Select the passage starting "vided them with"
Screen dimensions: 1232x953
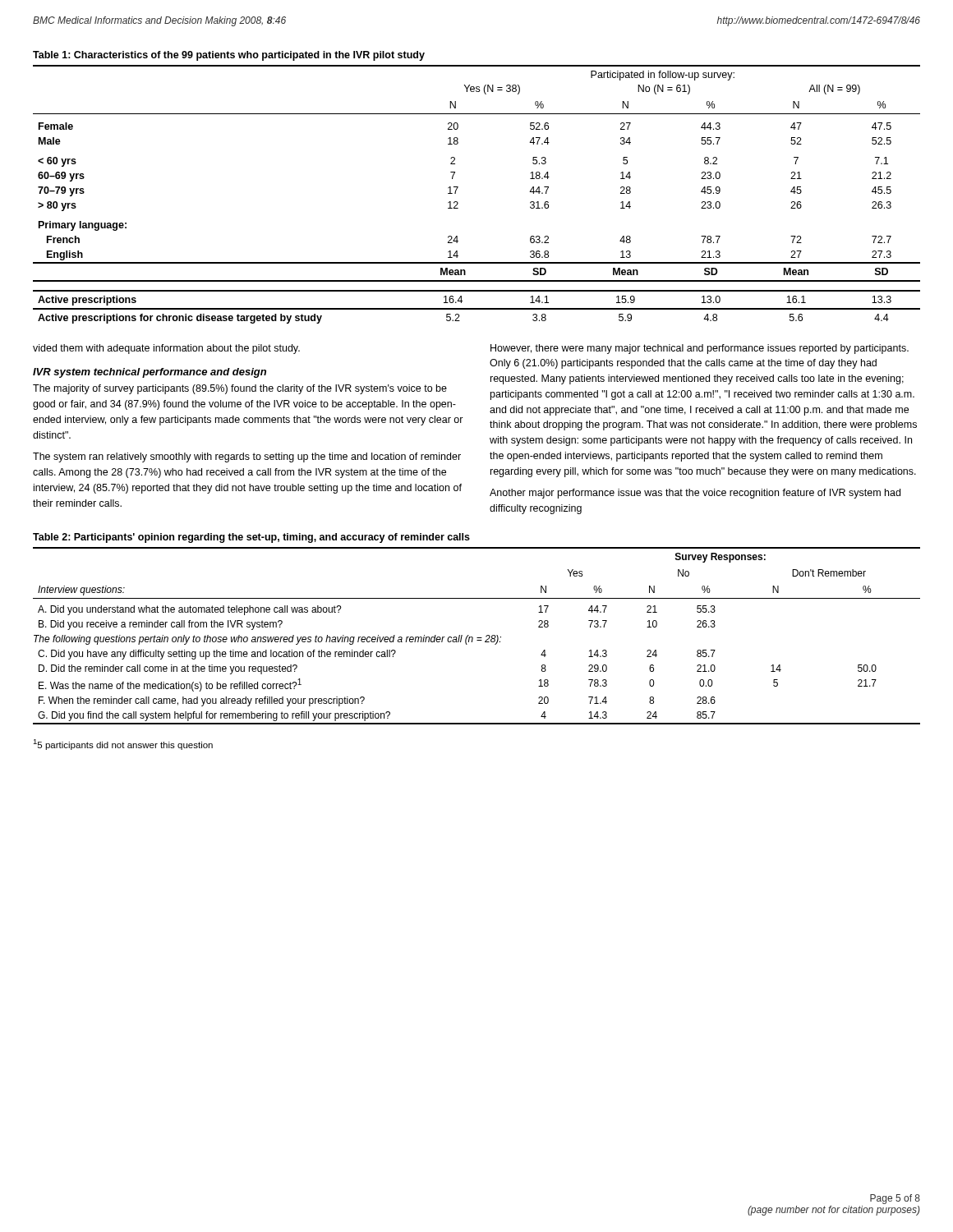pyautogui.click(x=167, y=348)
